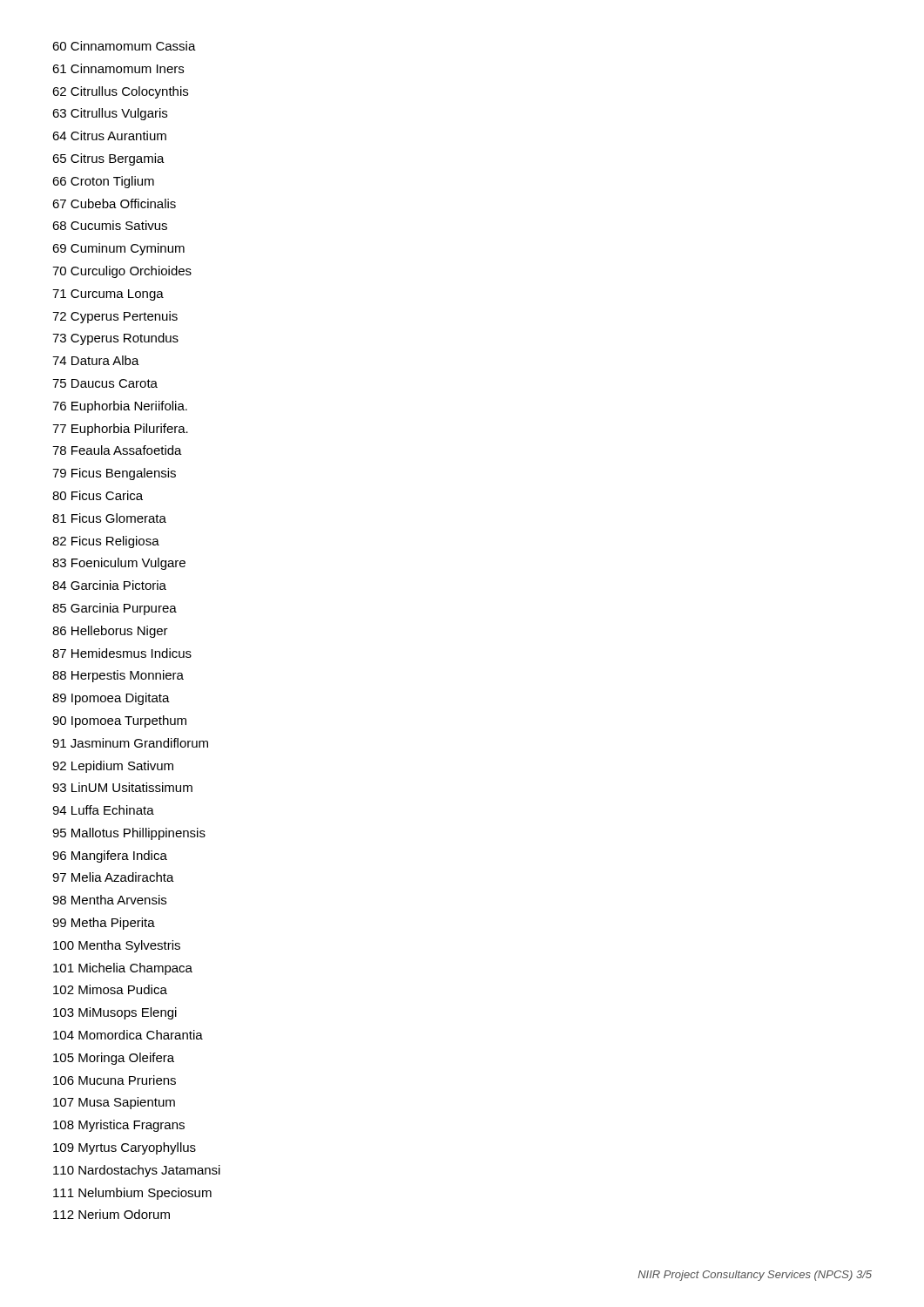Click on the list item containing "108 Myristica Fragrans"
The height and width of the screenshot is (1307, 924).
[119, 1125]
